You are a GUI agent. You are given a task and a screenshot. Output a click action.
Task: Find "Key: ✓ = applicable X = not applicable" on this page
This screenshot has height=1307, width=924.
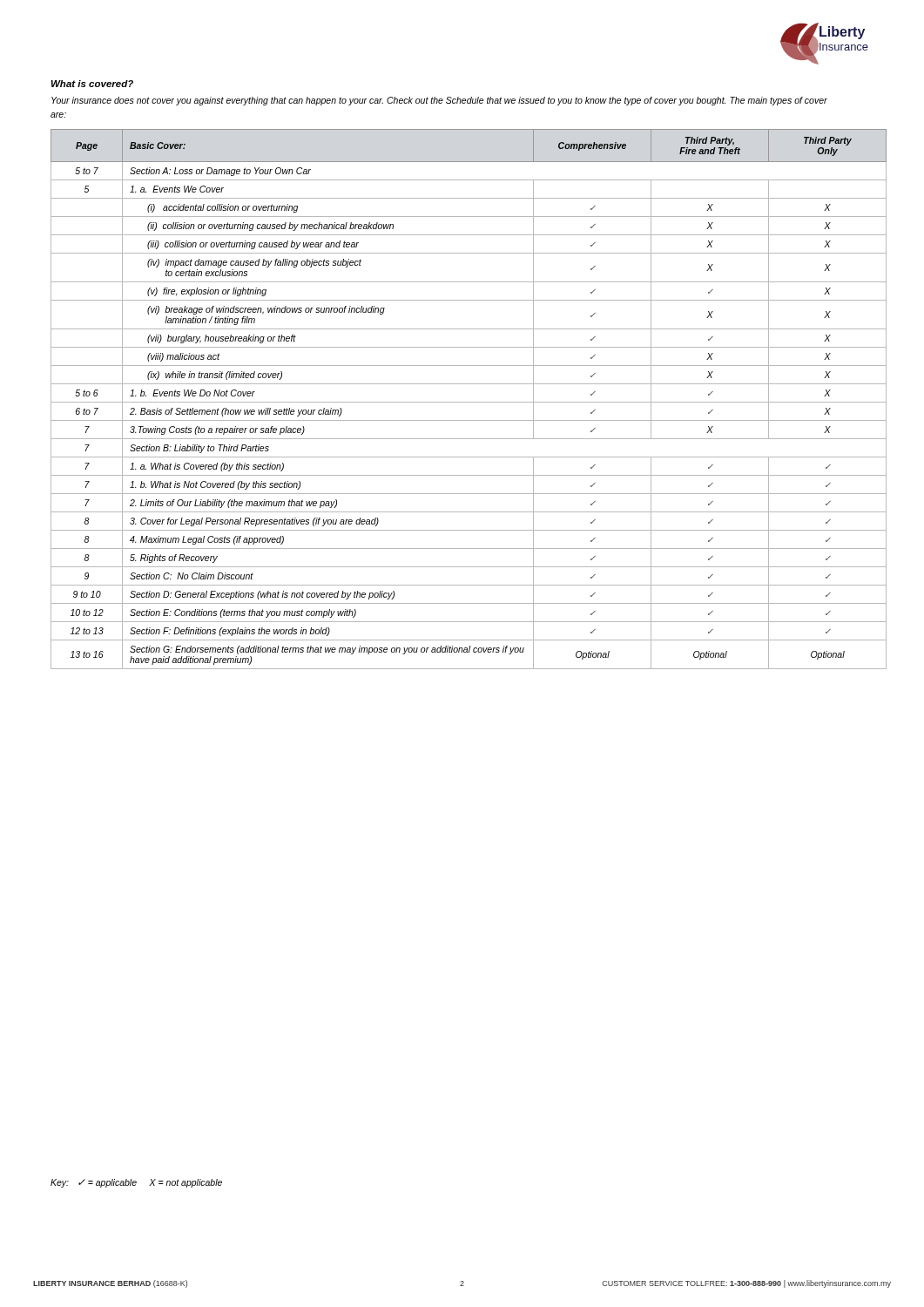click(136, 1182)
